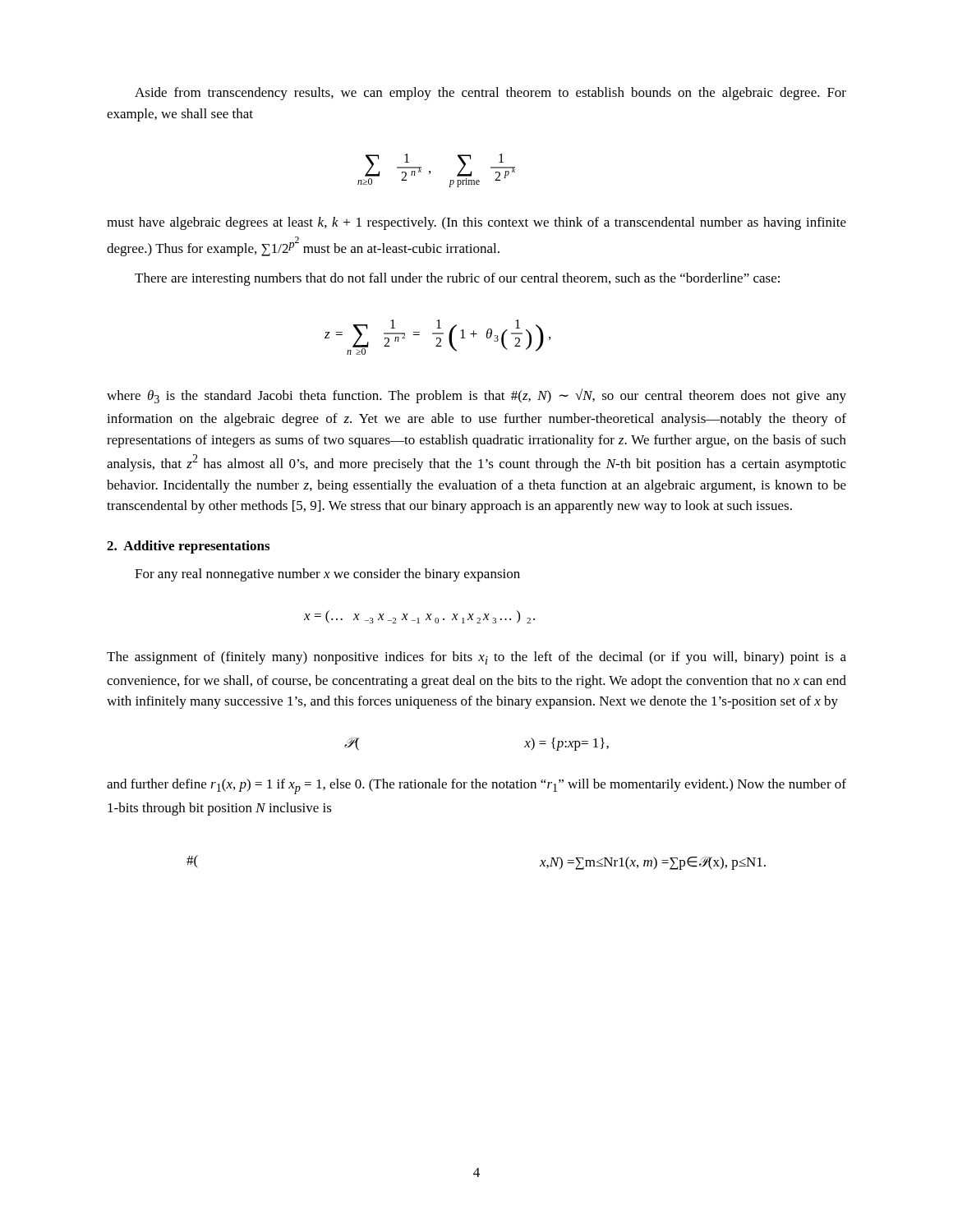Locate the region starting "For any real nonnegative number x we"

coord(476,574)
